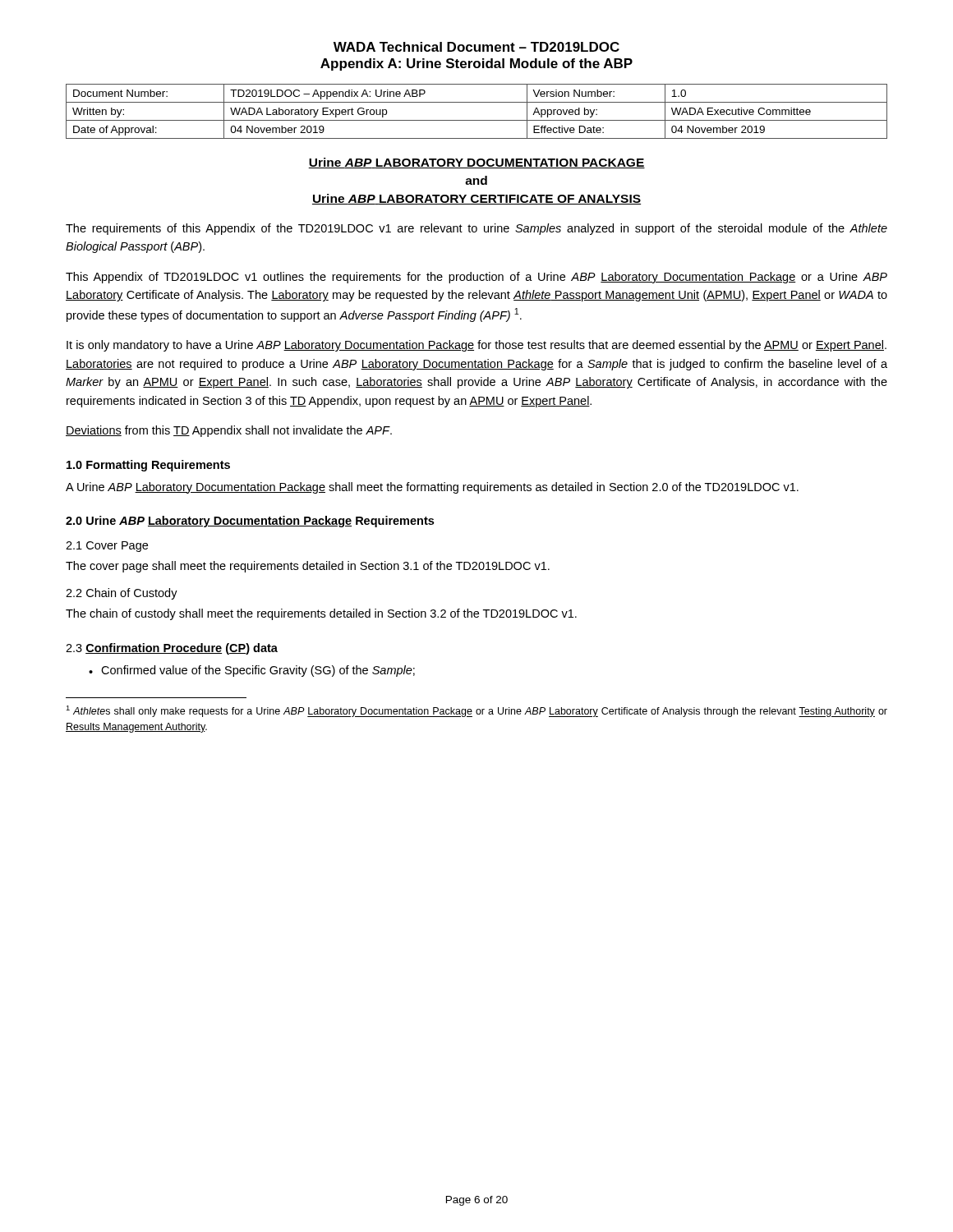This screenshot has height=1232, width=953.
Task: Where is the passage that starts "1 Athletes shall only make requests for a"?
Action: [476, 718]
